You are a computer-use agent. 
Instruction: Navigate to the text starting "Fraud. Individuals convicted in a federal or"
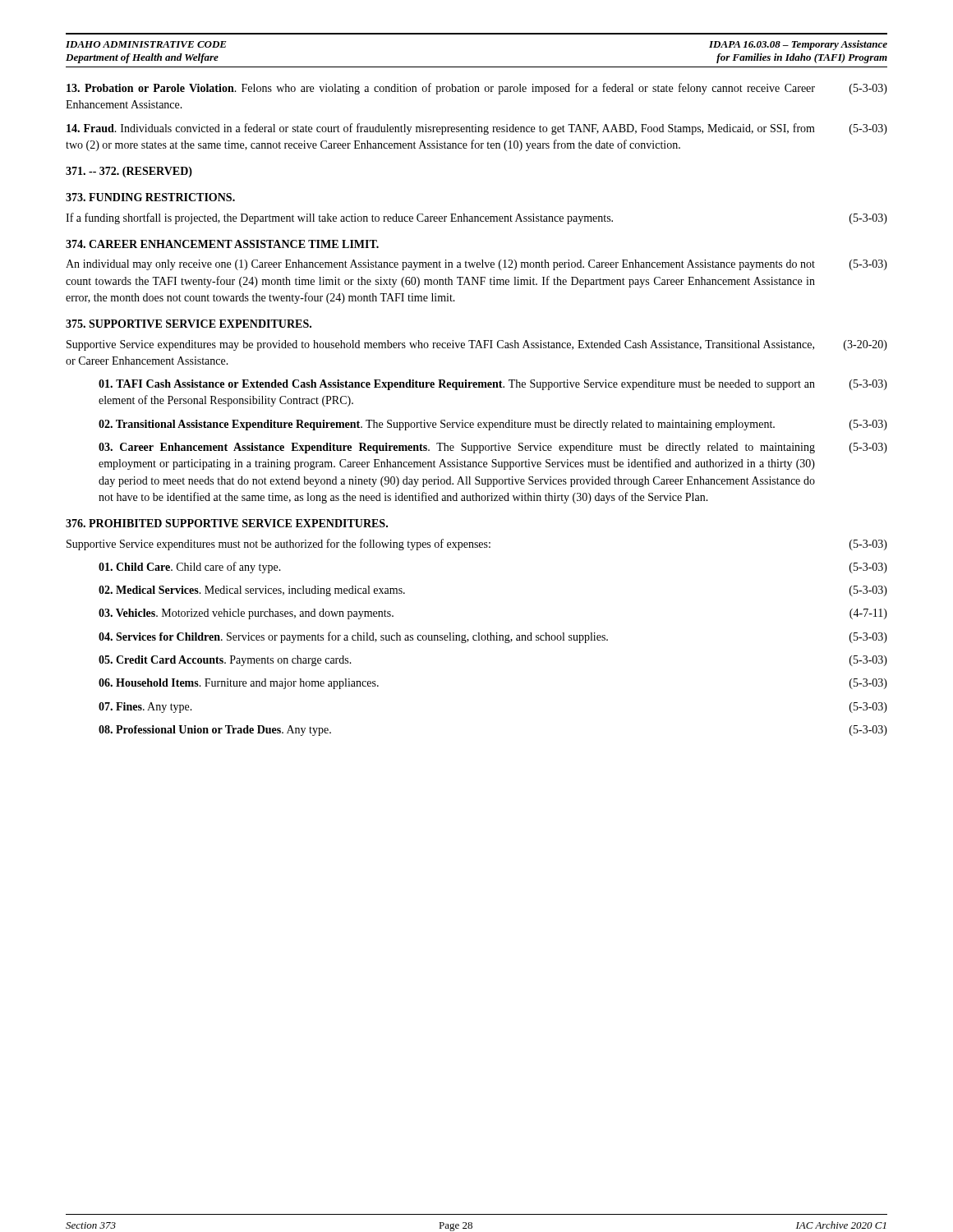[476, 137]
